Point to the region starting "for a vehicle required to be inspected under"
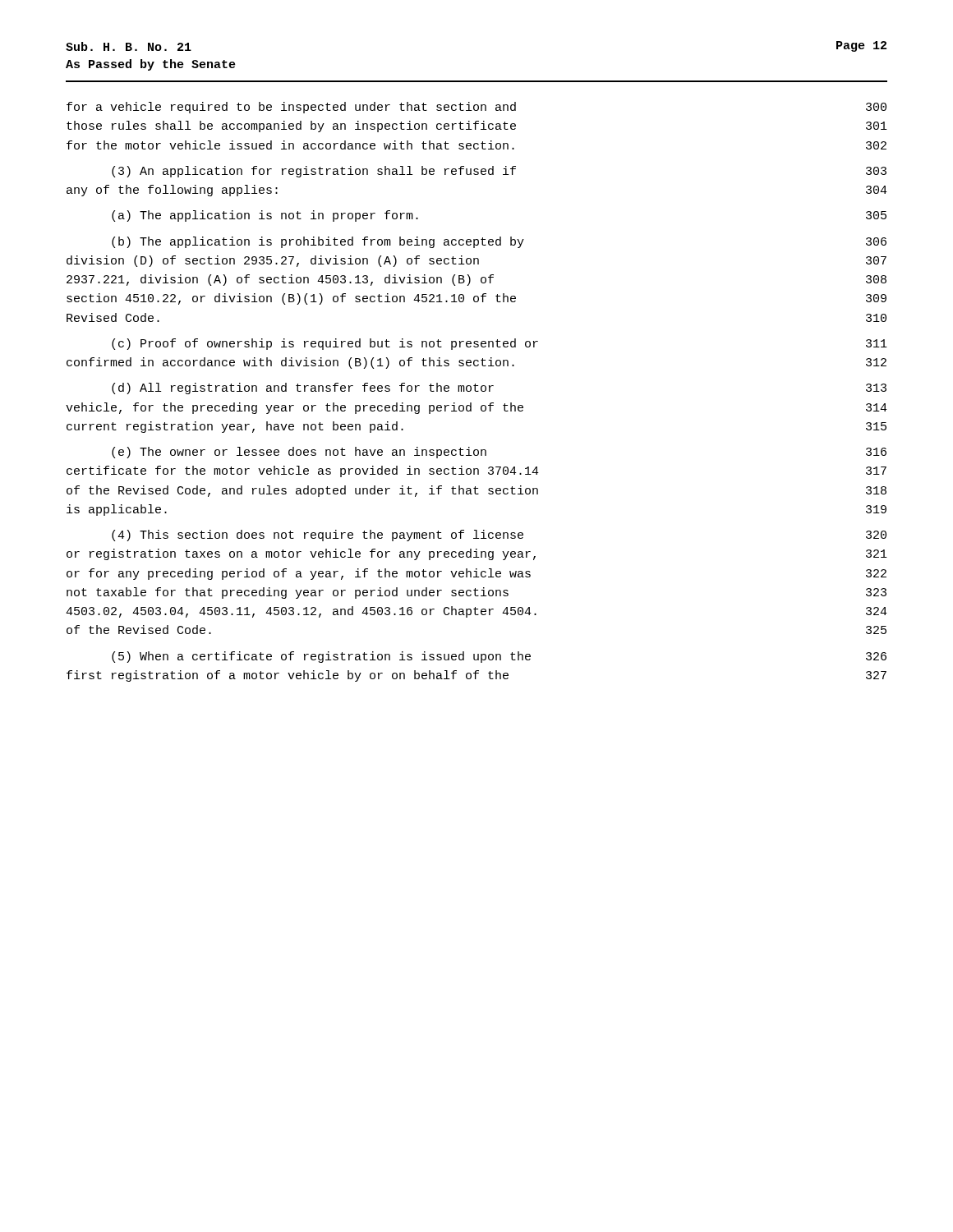953x1232 pixels. [476, 127]
